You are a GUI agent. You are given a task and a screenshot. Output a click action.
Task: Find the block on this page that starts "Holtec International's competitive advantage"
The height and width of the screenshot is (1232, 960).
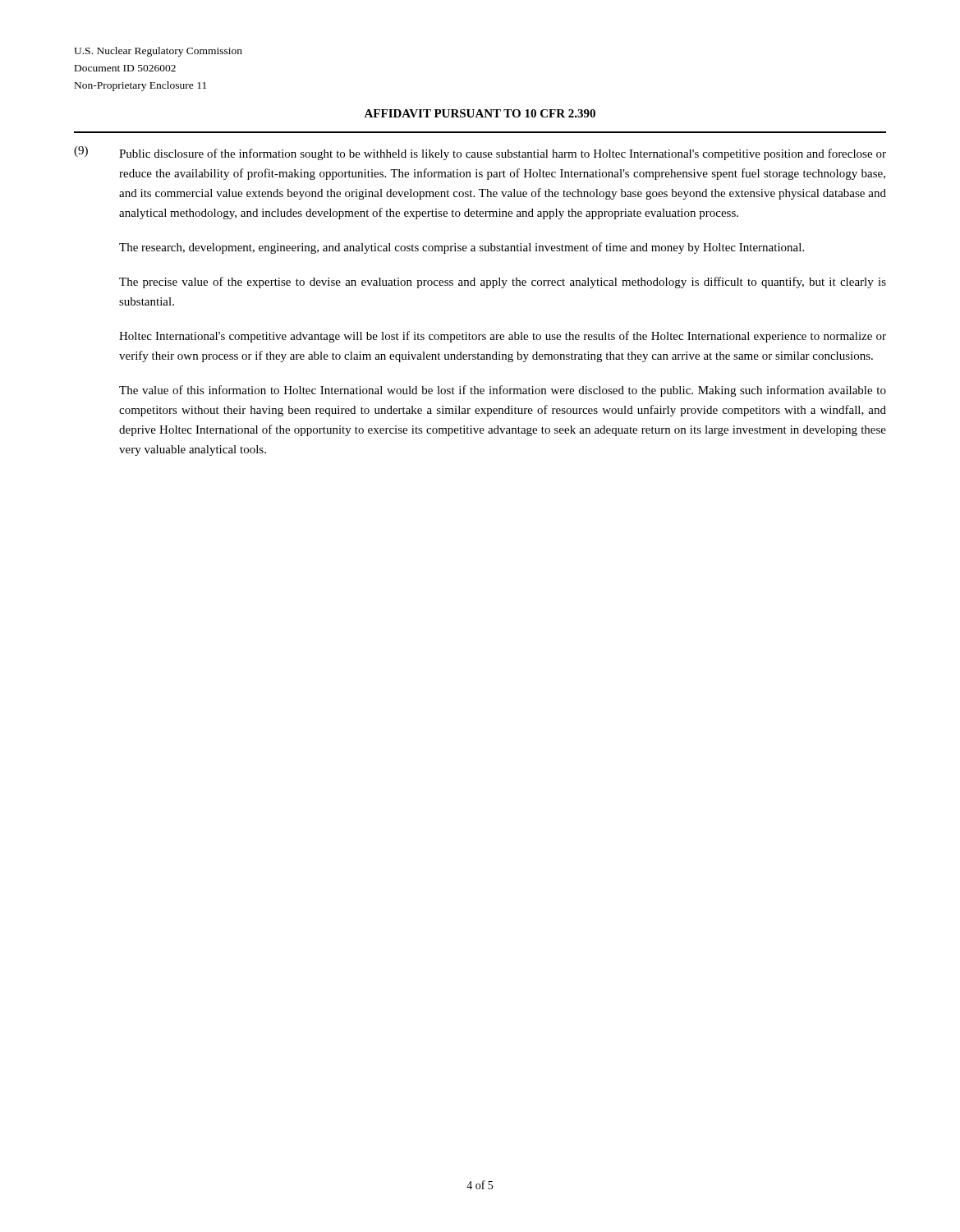coord(503,346)
